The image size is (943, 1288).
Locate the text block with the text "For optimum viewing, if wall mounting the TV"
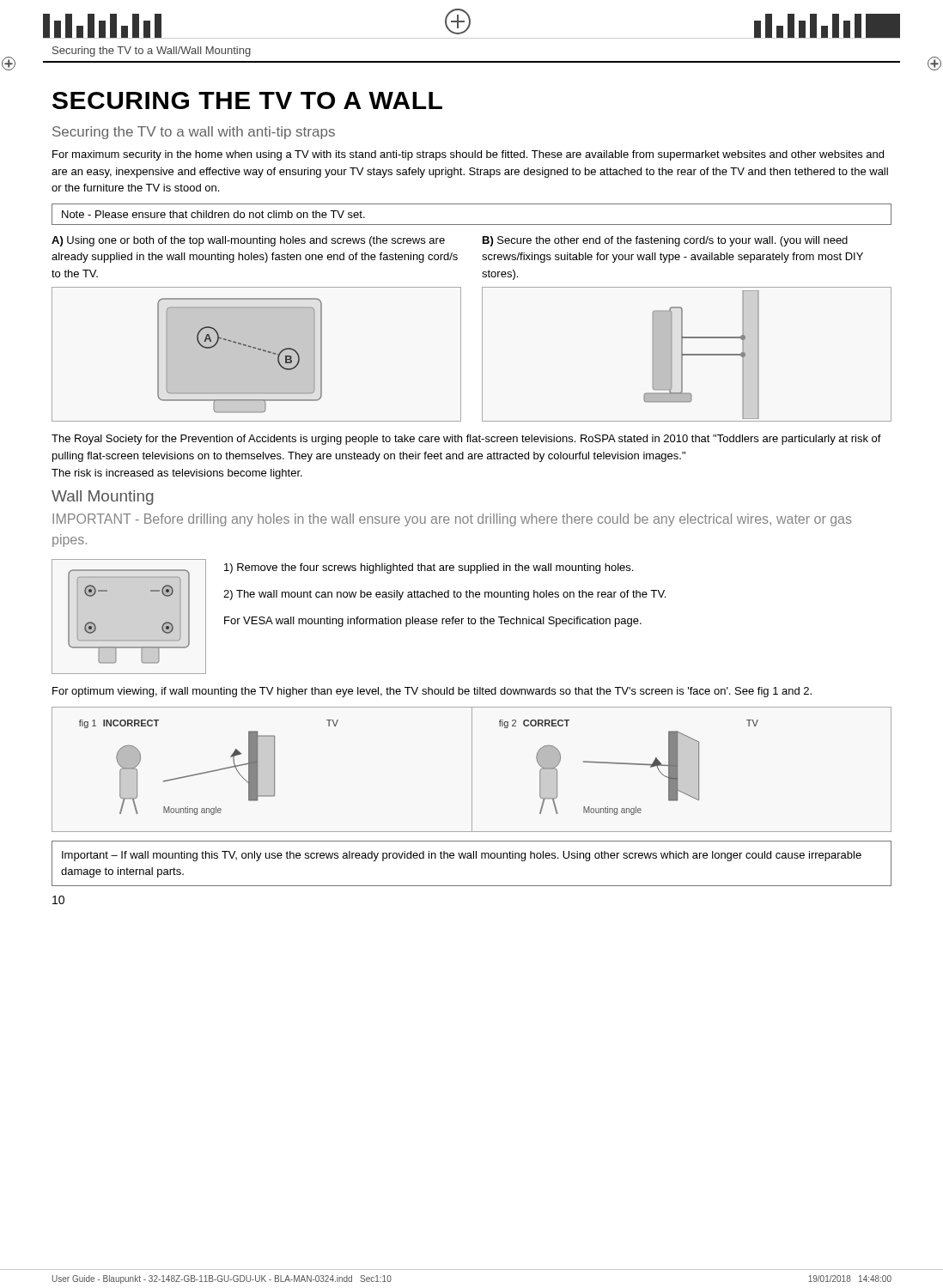[x=432, y=691]
